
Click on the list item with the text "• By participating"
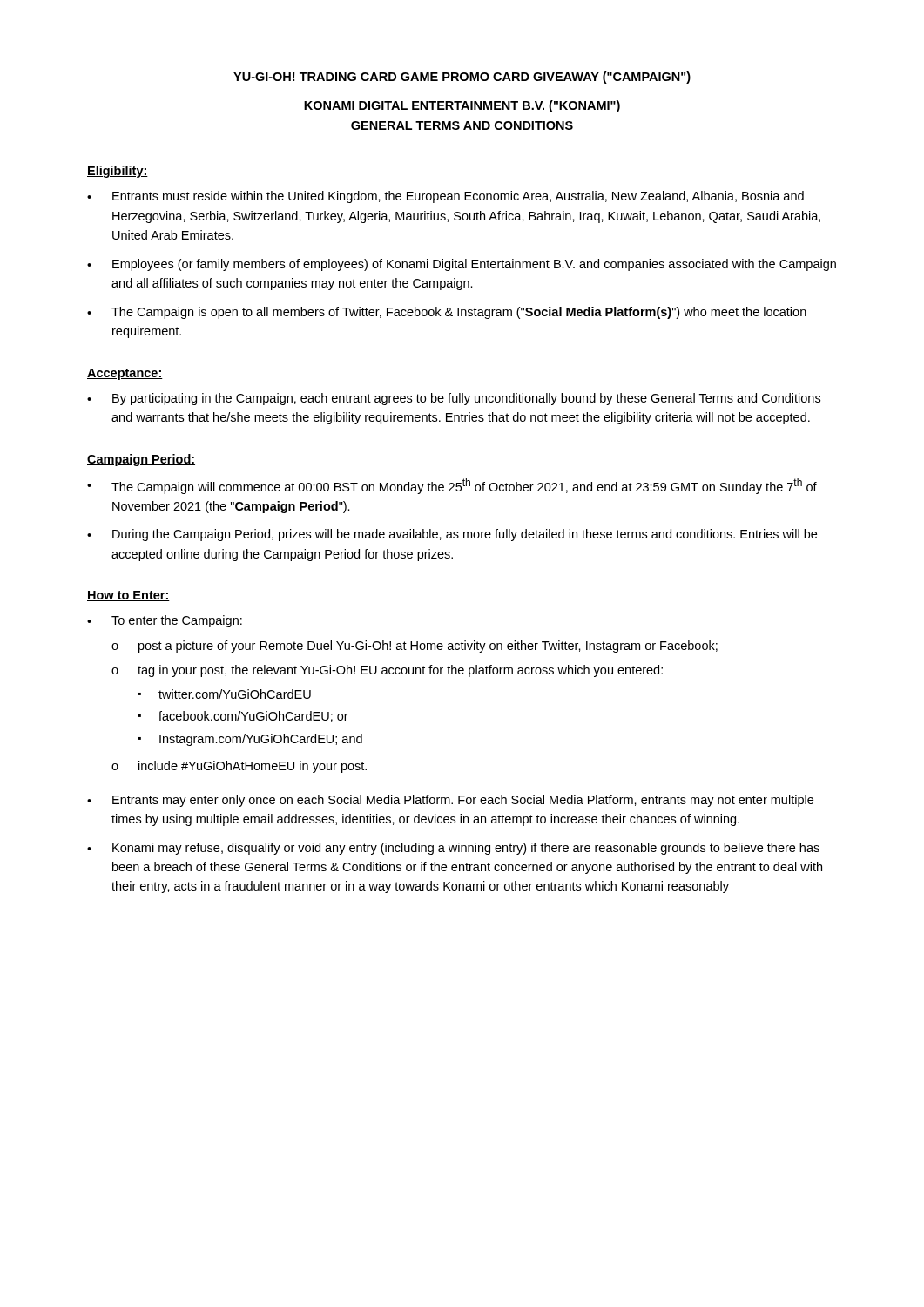(462, 408)
